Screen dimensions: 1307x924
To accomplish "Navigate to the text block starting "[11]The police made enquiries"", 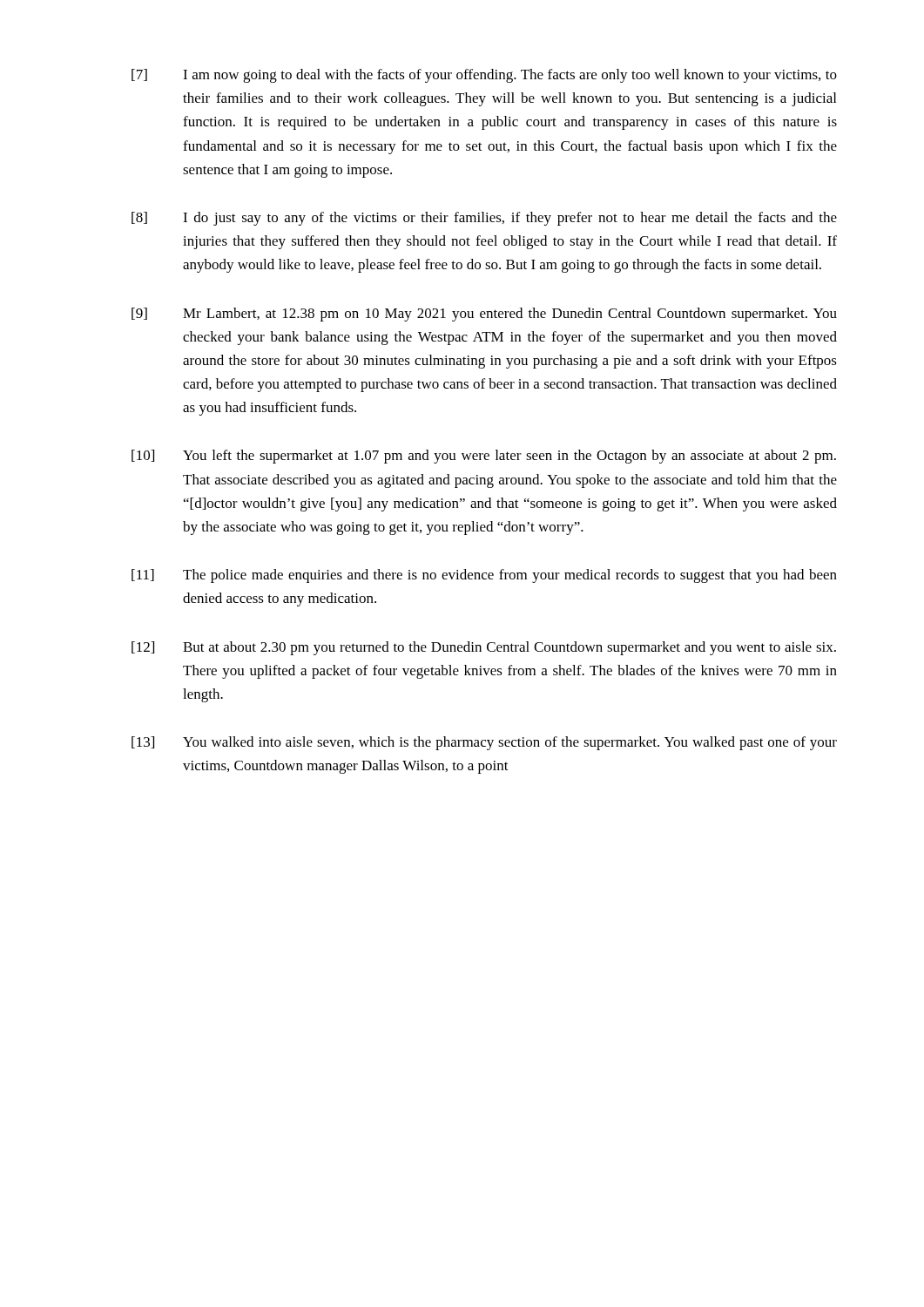I will coord(484,587).
